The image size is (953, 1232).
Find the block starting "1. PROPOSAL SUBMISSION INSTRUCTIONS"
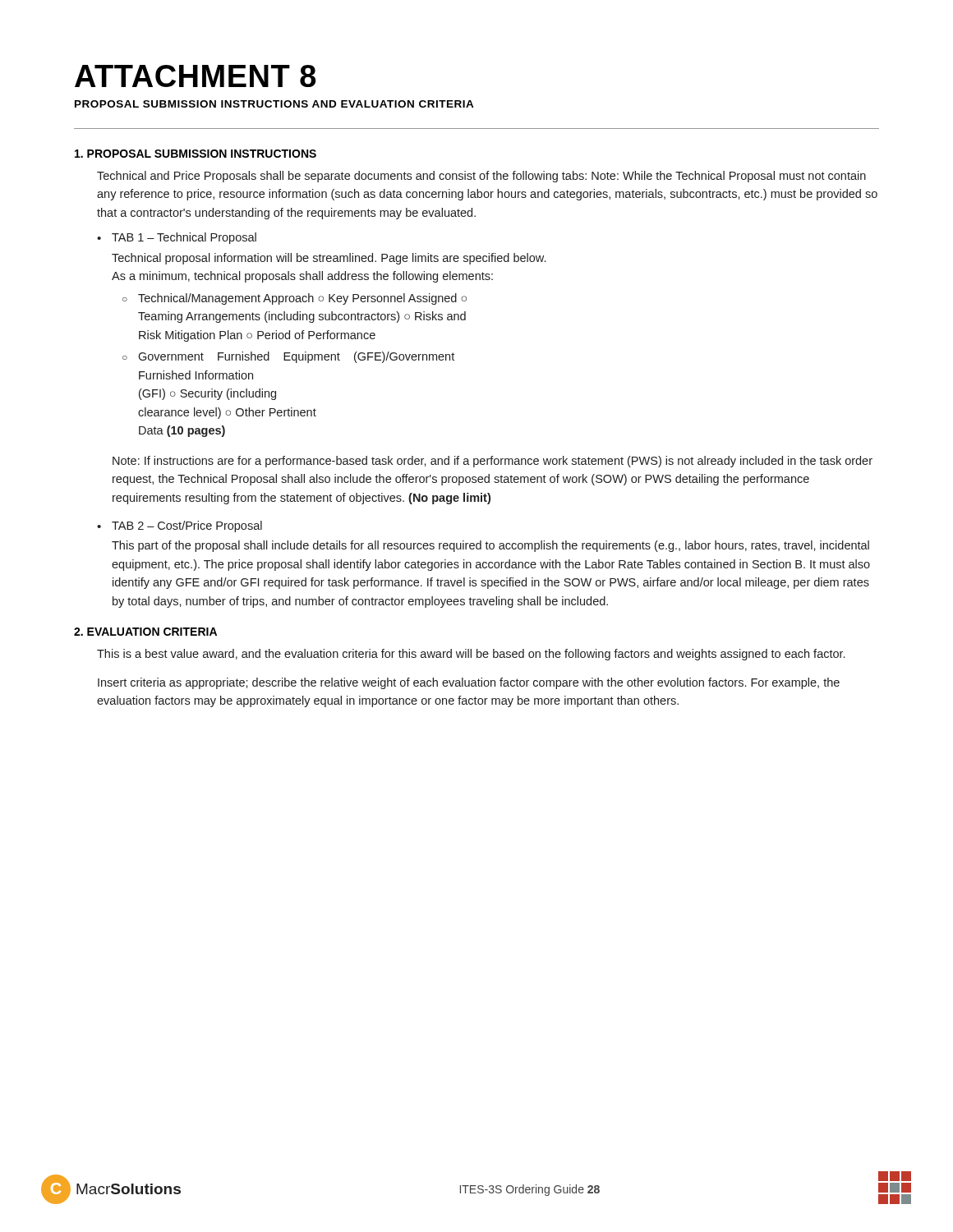(195, 154)
